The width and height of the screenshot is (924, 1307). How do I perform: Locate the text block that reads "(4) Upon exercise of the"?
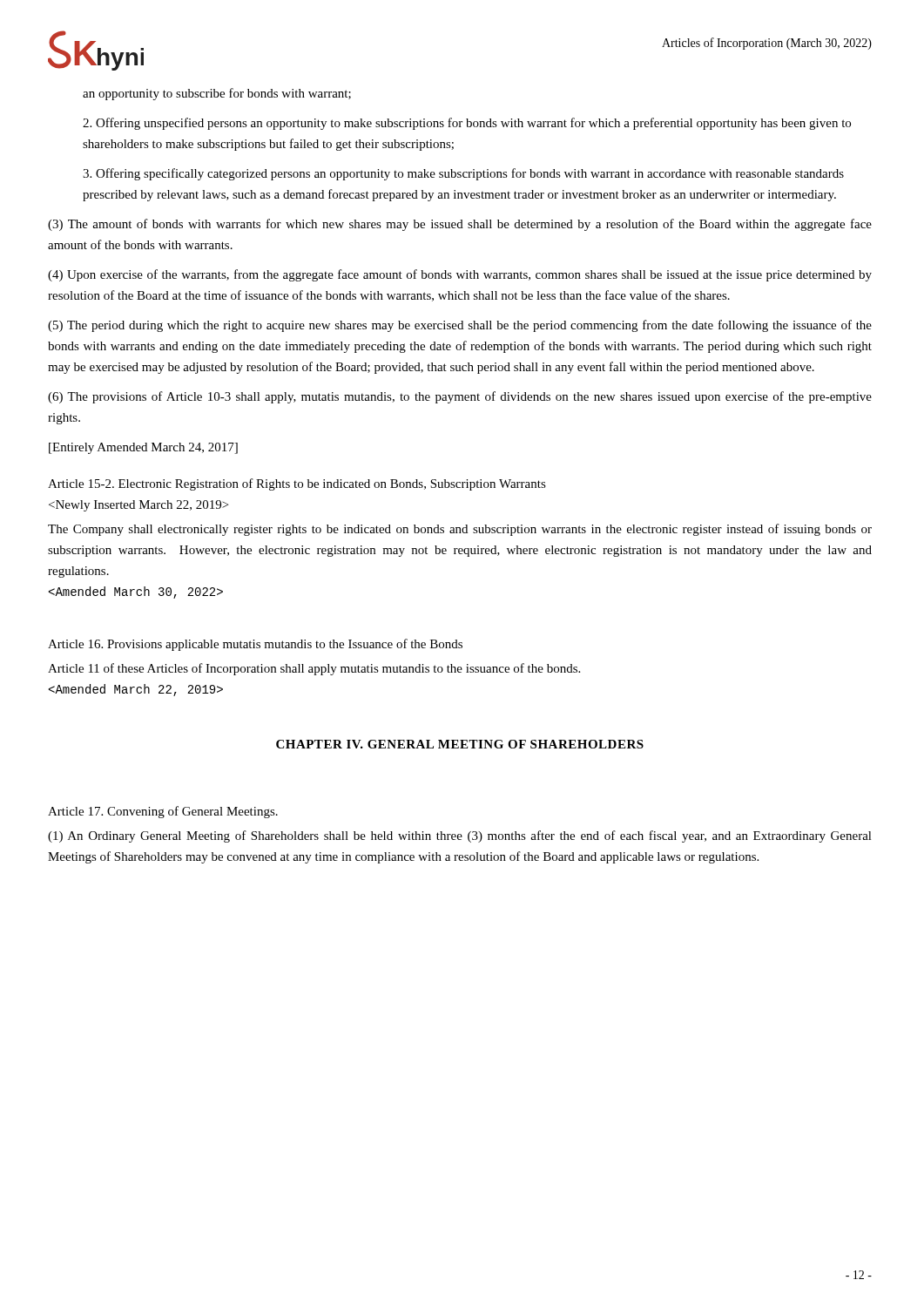pos(460,285)
